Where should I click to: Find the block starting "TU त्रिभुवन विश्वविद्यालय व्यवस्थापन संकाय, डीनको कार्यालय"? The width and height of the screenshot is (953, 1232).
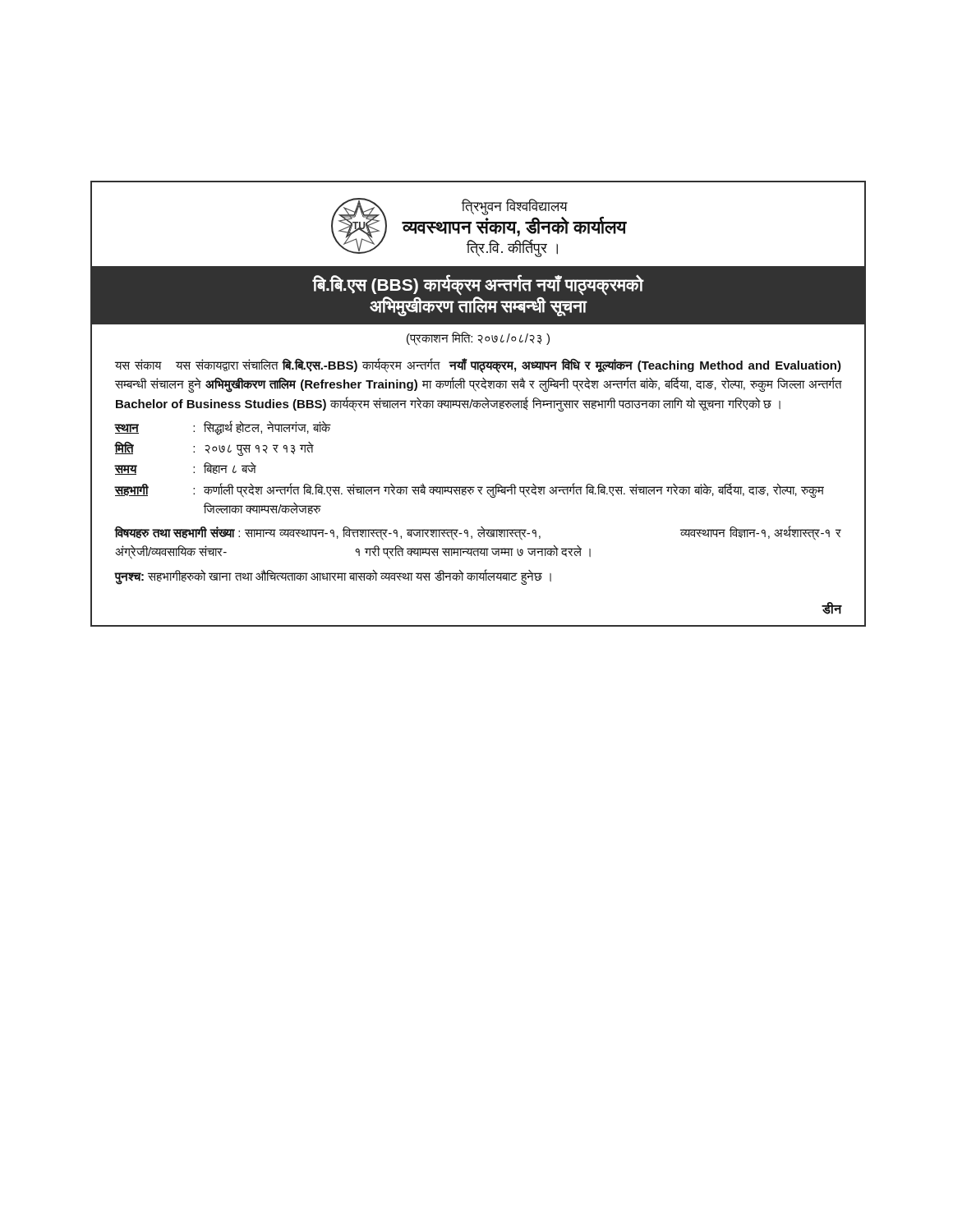478,227
